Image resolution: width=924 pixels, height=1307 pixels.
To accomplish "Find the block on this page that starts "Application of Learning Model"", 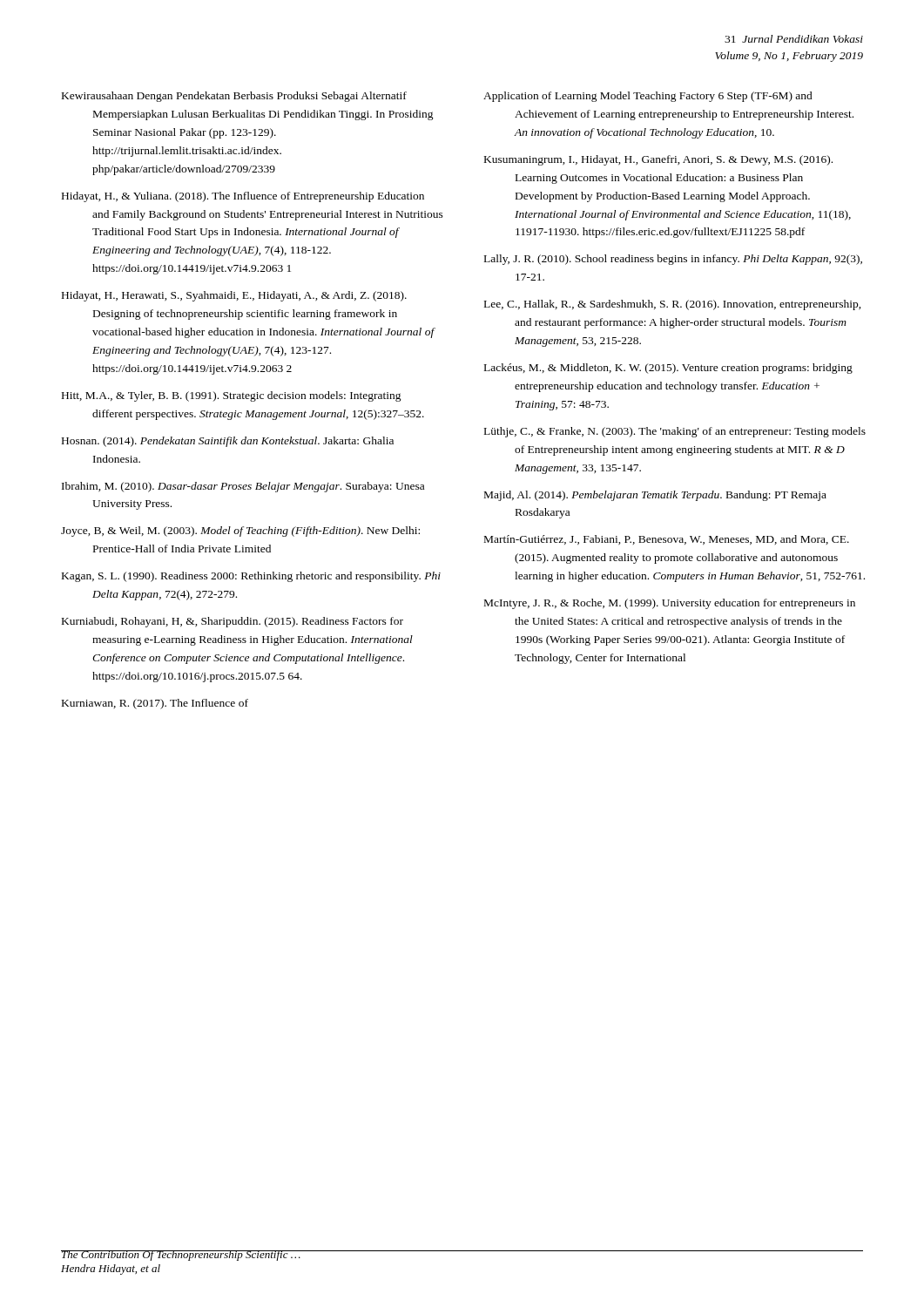I will (669, 114).
